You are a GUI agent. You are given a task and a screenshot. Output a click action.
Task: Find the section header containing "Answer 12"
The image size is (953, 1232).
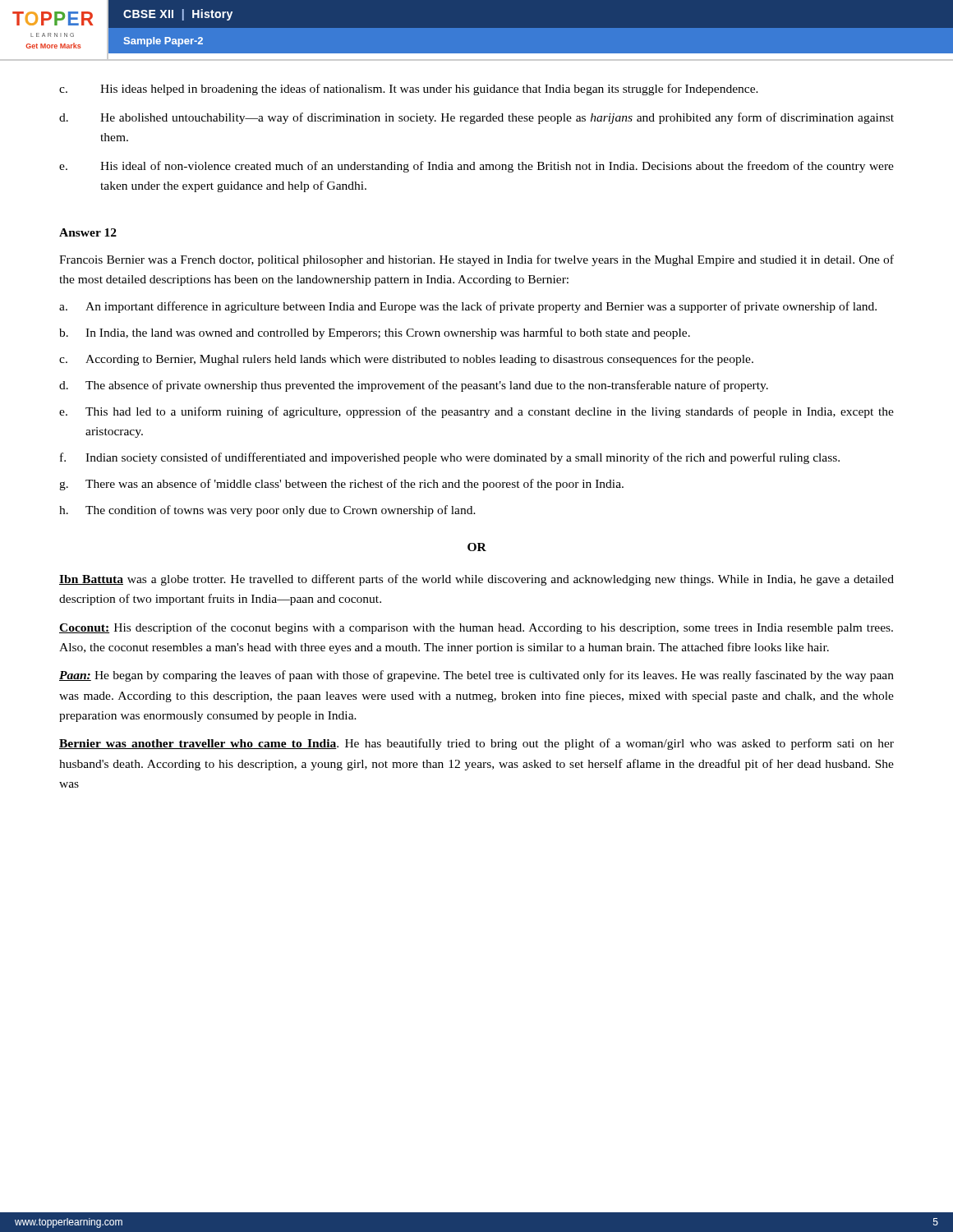(88, 232)
